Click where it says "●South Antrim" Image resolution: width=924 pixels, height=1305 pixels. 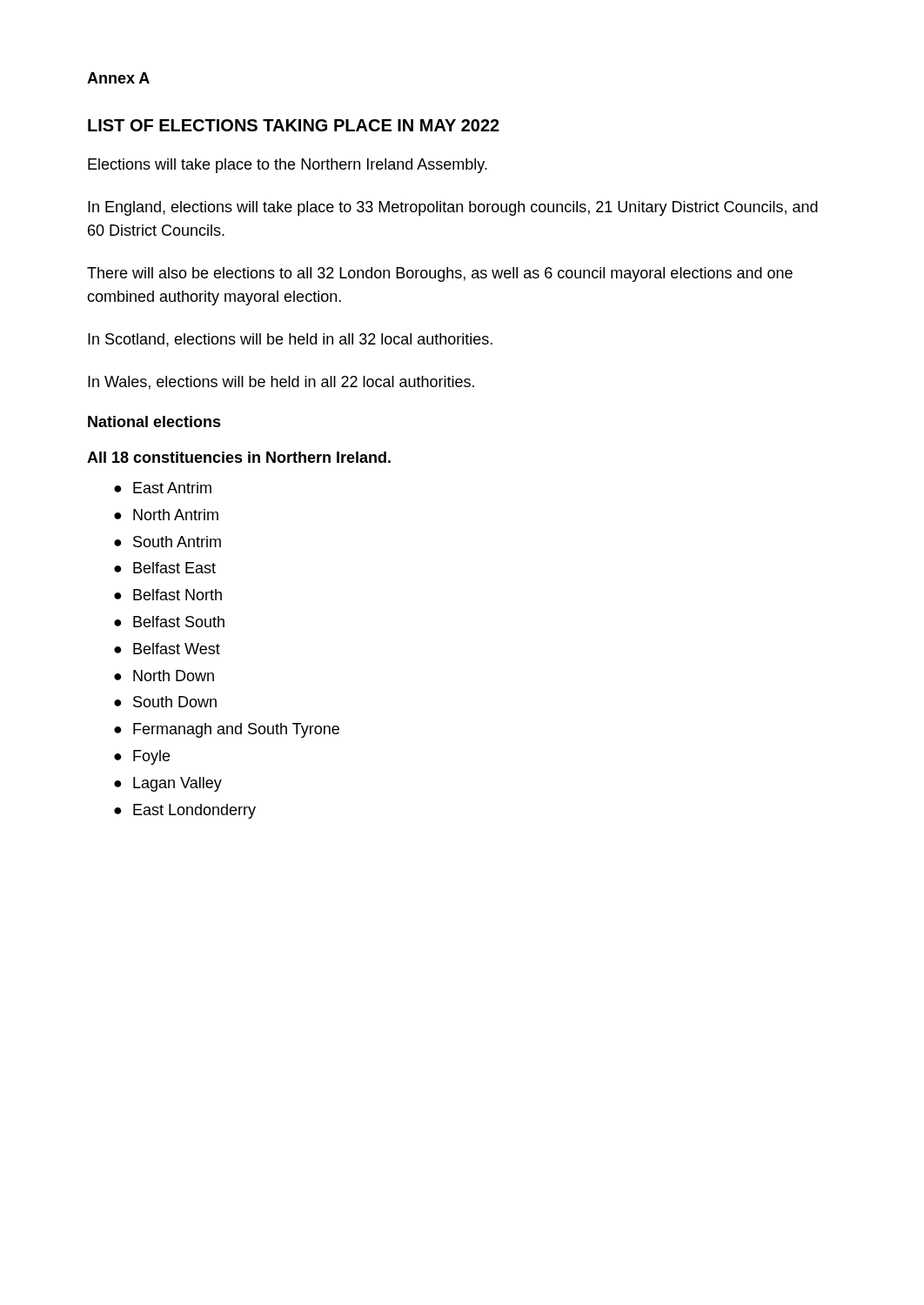[x=168, y=542]
